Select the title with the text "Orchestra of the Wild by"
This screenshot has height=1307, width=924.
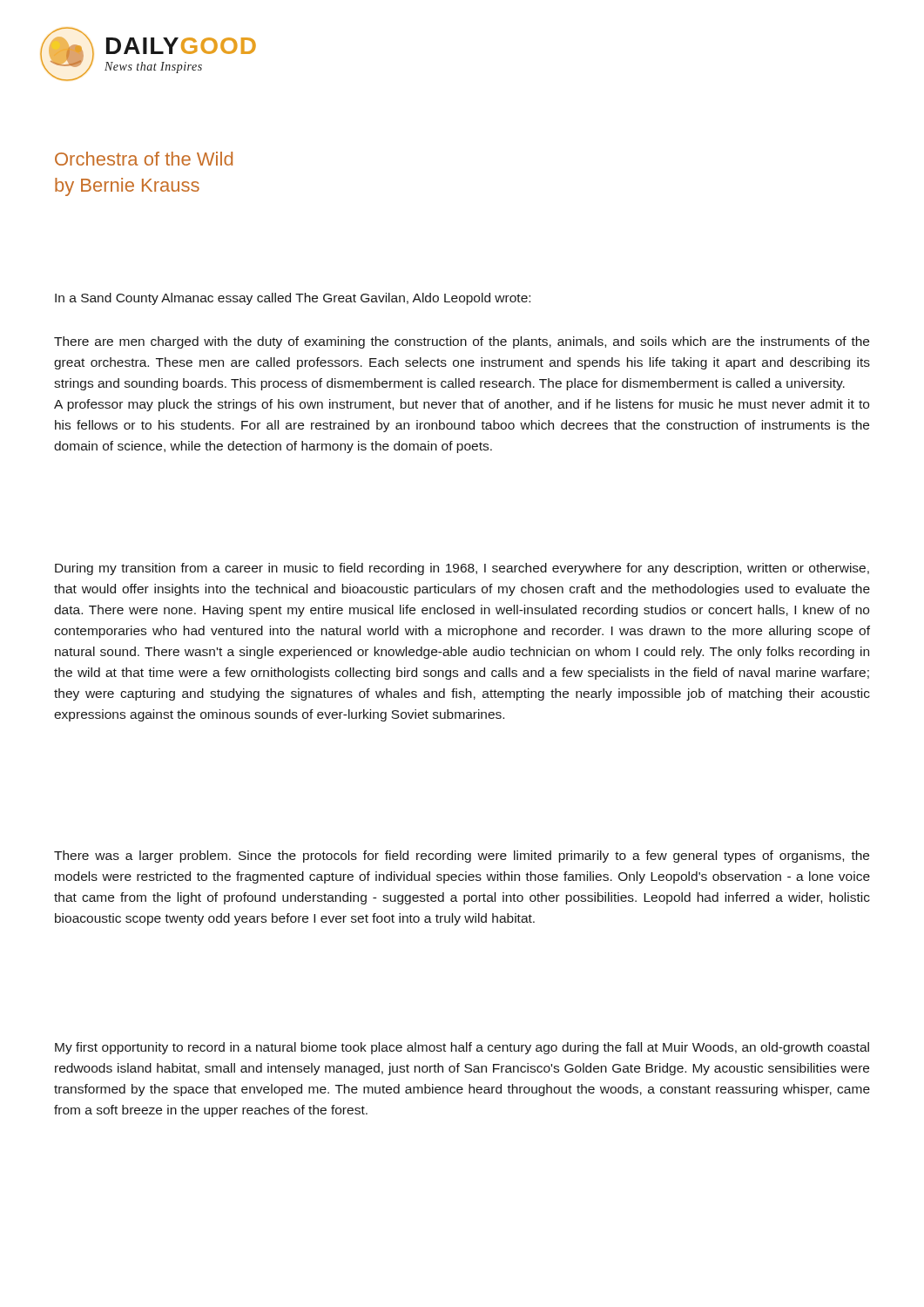(144, 172)
